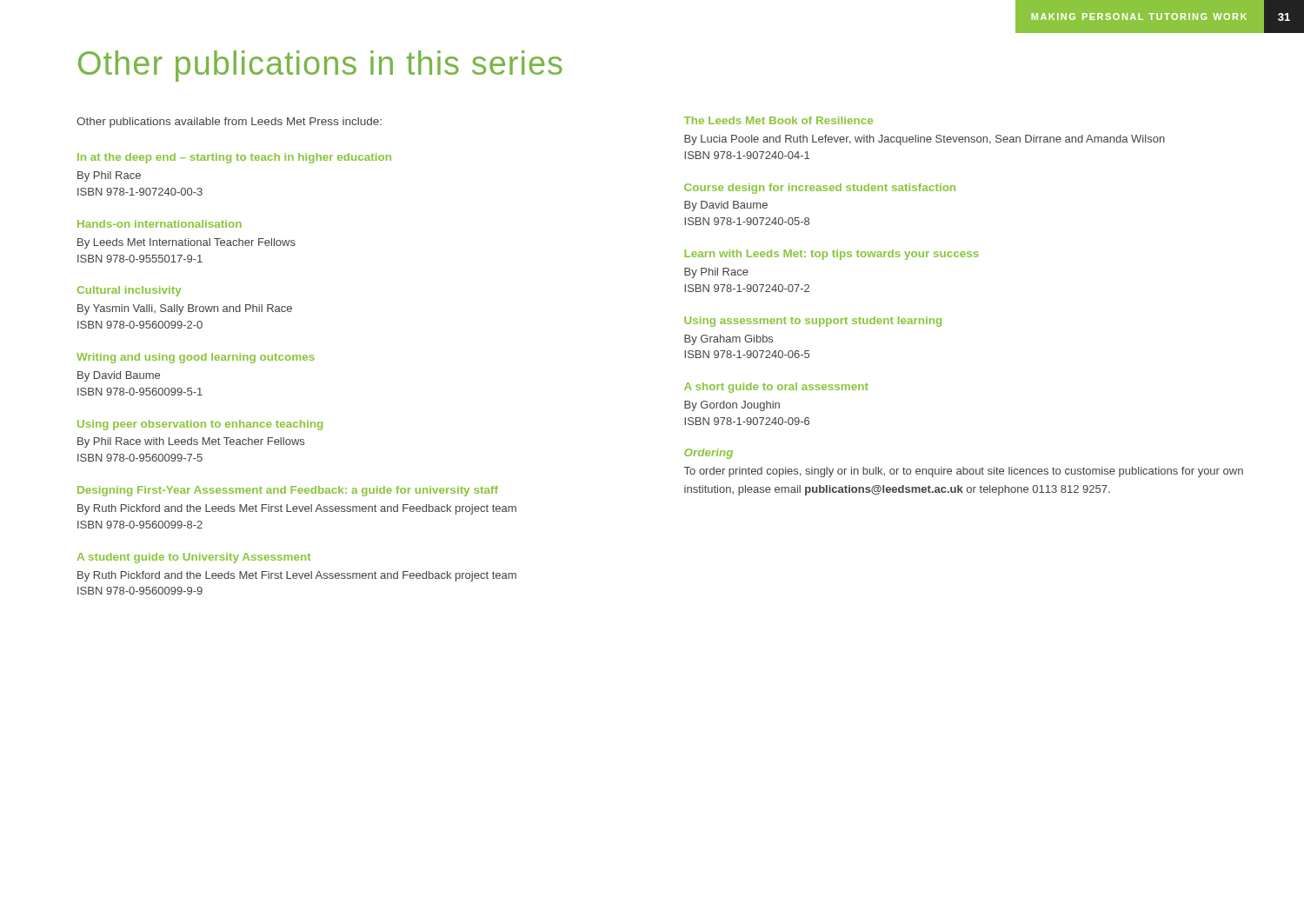Click on the text block starting "Cultural inclusivity By"
The width and height of the screenshot is (1304, 924).
129,291
